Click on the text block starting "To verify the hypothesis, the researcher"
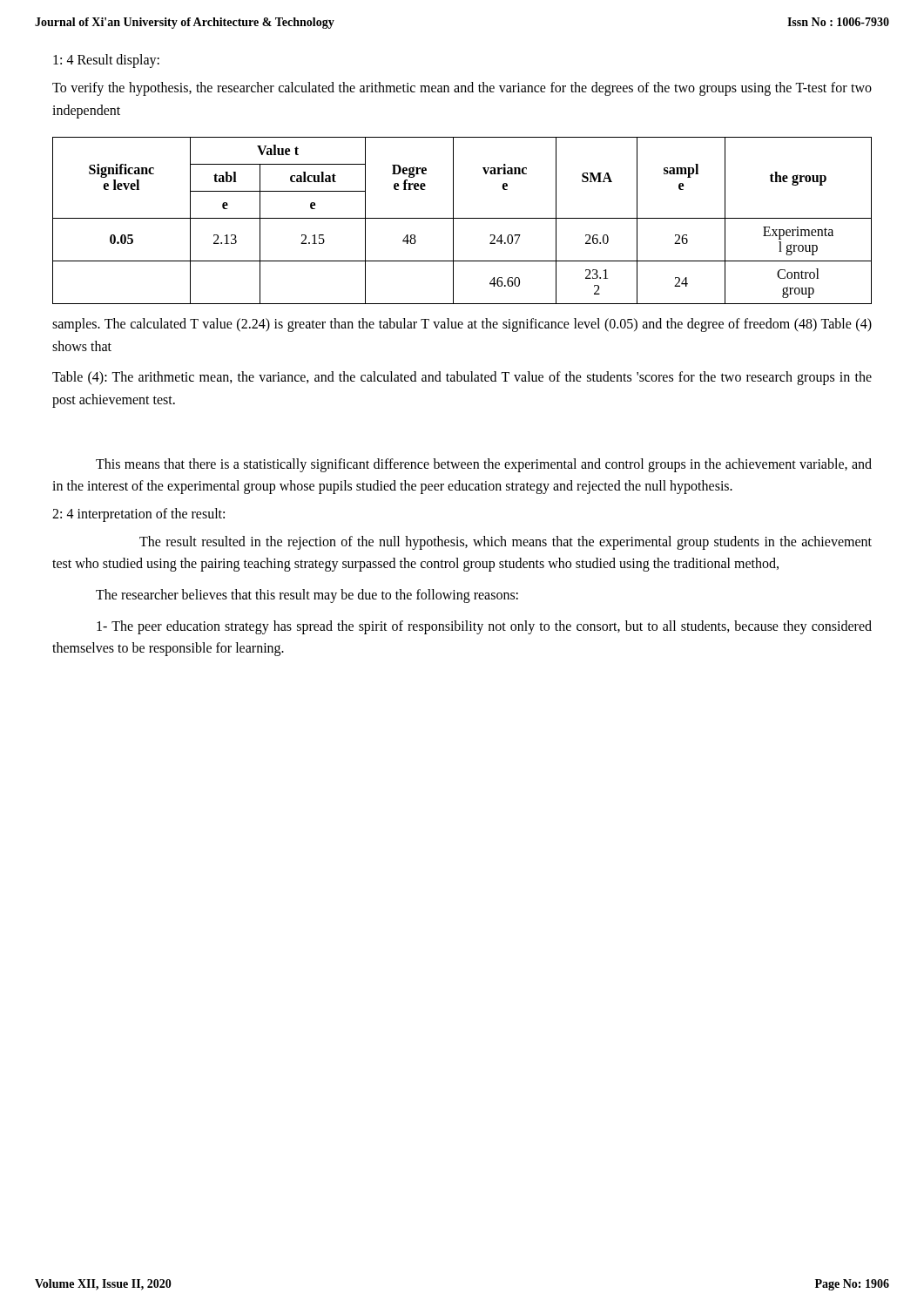 [462, 99]
